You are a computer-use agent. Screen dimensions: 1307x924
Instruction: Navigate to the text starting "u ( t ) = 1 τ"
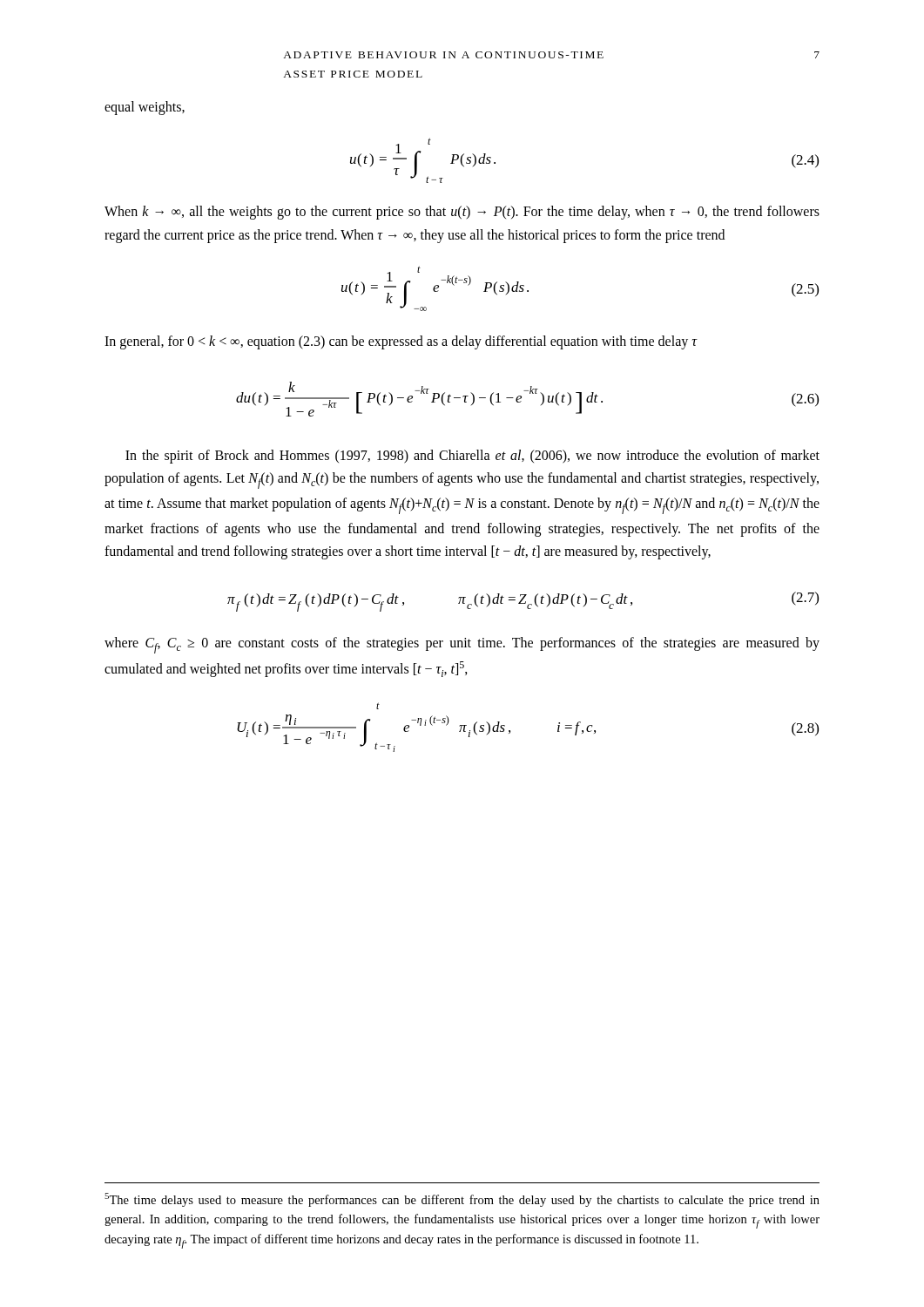415,160
